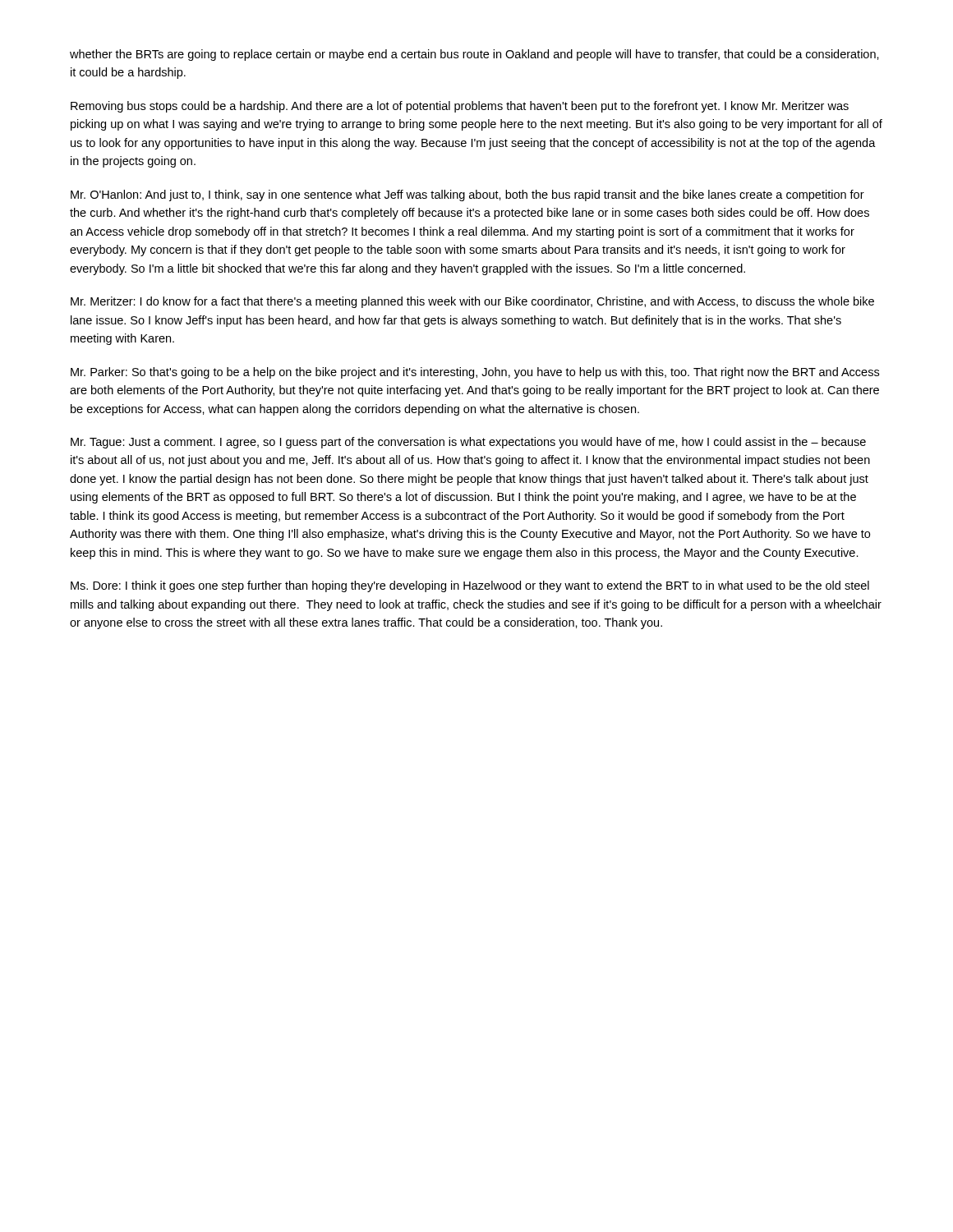Select the element starting "Mr. Parker: So that's going"
Screen dimensions: 1232x953
[x=475, y=390]
